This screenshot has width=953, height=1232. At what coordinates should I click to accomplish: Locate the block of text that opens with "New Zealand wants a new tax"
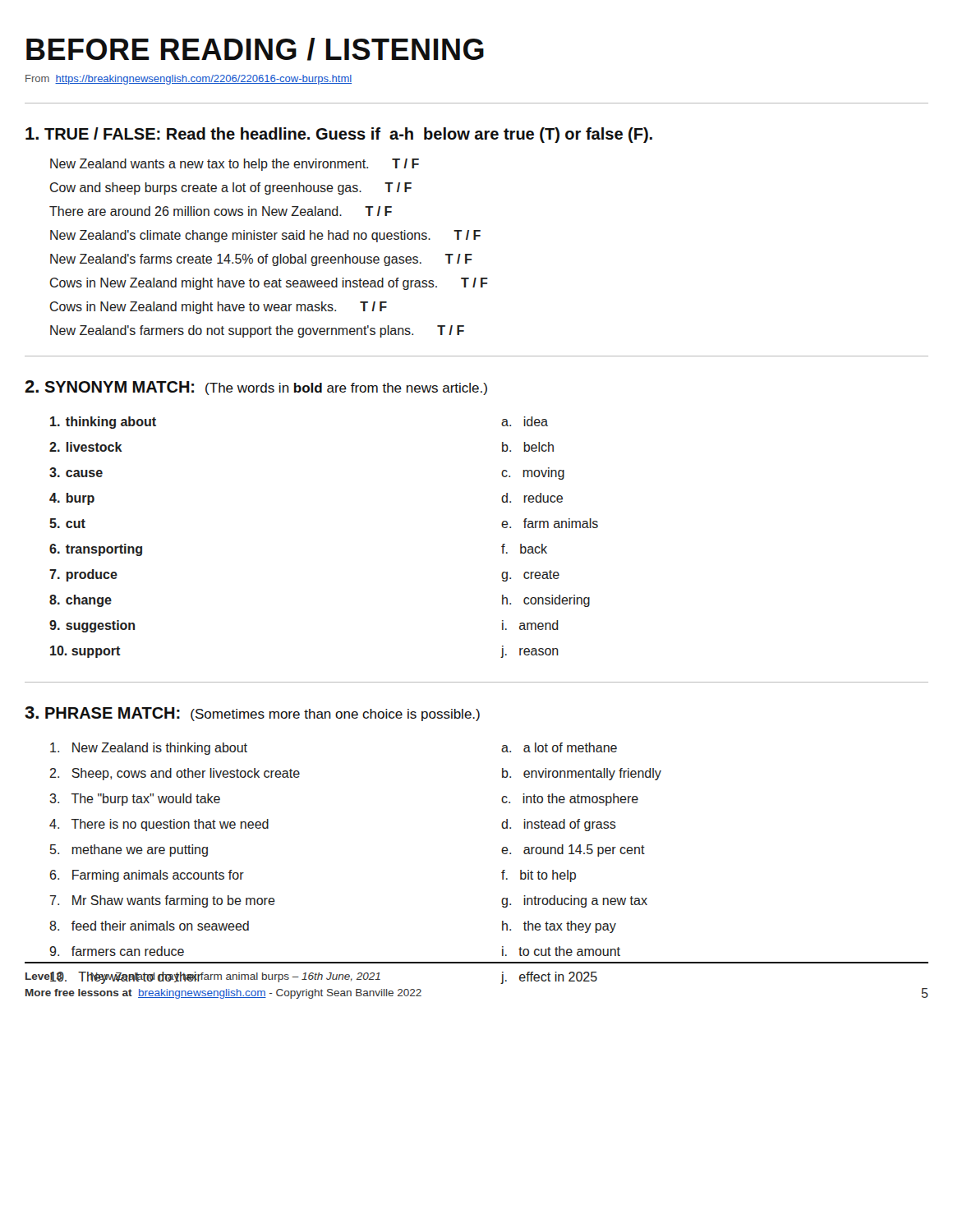(x=235, y=165)
